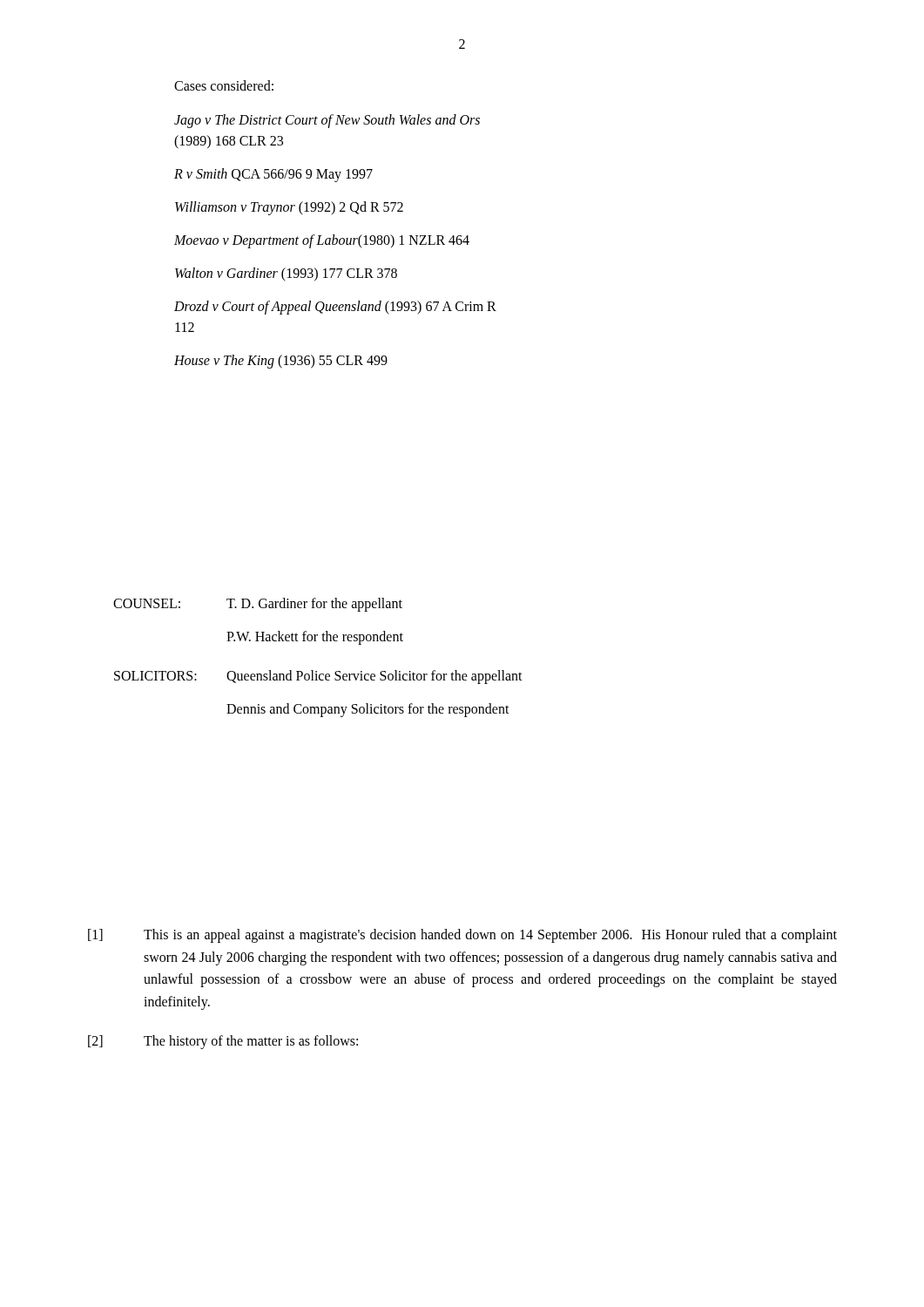Locate the text that says "Walton v Gardiner (1993) 177 CLR 378"
This screenshot has height=1307, width=924.
286,273
